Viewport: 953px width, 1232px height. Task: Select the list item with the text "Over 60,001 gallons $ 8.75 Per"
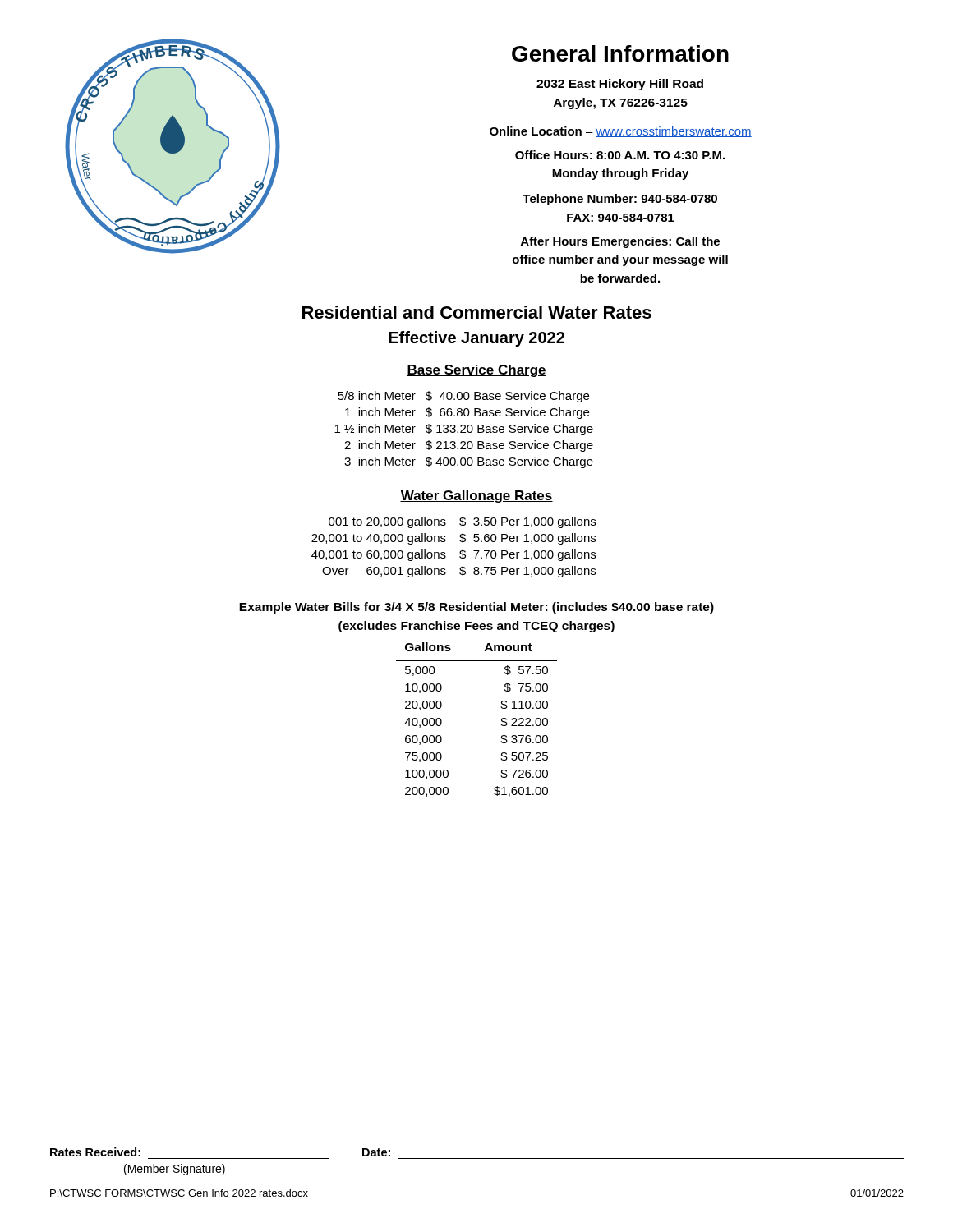pyautogui.click(x=476, y=570)
